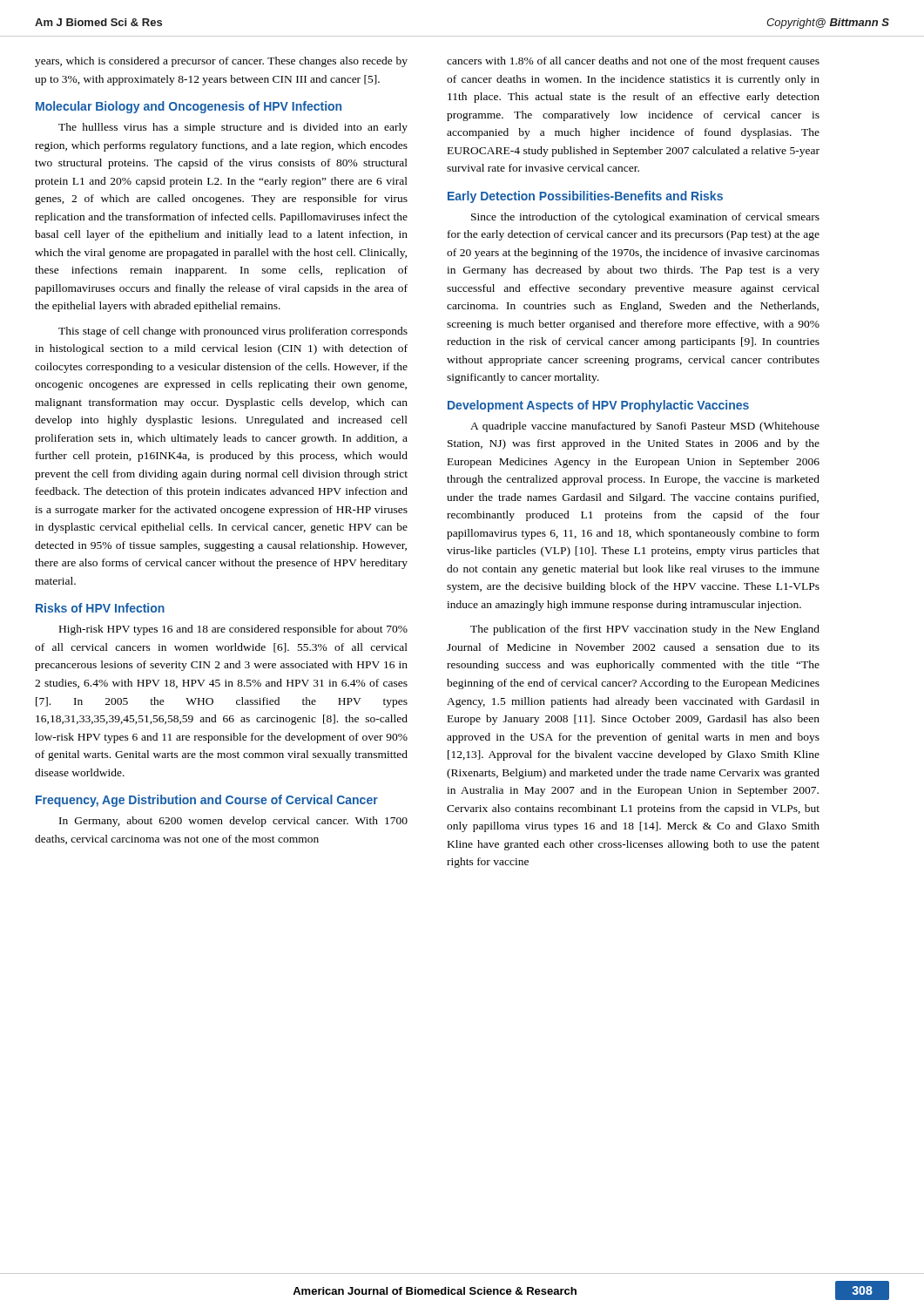Image resolution: width=924 pixels, height=1307 pixels.
Task: Locate the text block that says "The hullless virus has a"
Action: pyautogui.click(x=221, y=217)
